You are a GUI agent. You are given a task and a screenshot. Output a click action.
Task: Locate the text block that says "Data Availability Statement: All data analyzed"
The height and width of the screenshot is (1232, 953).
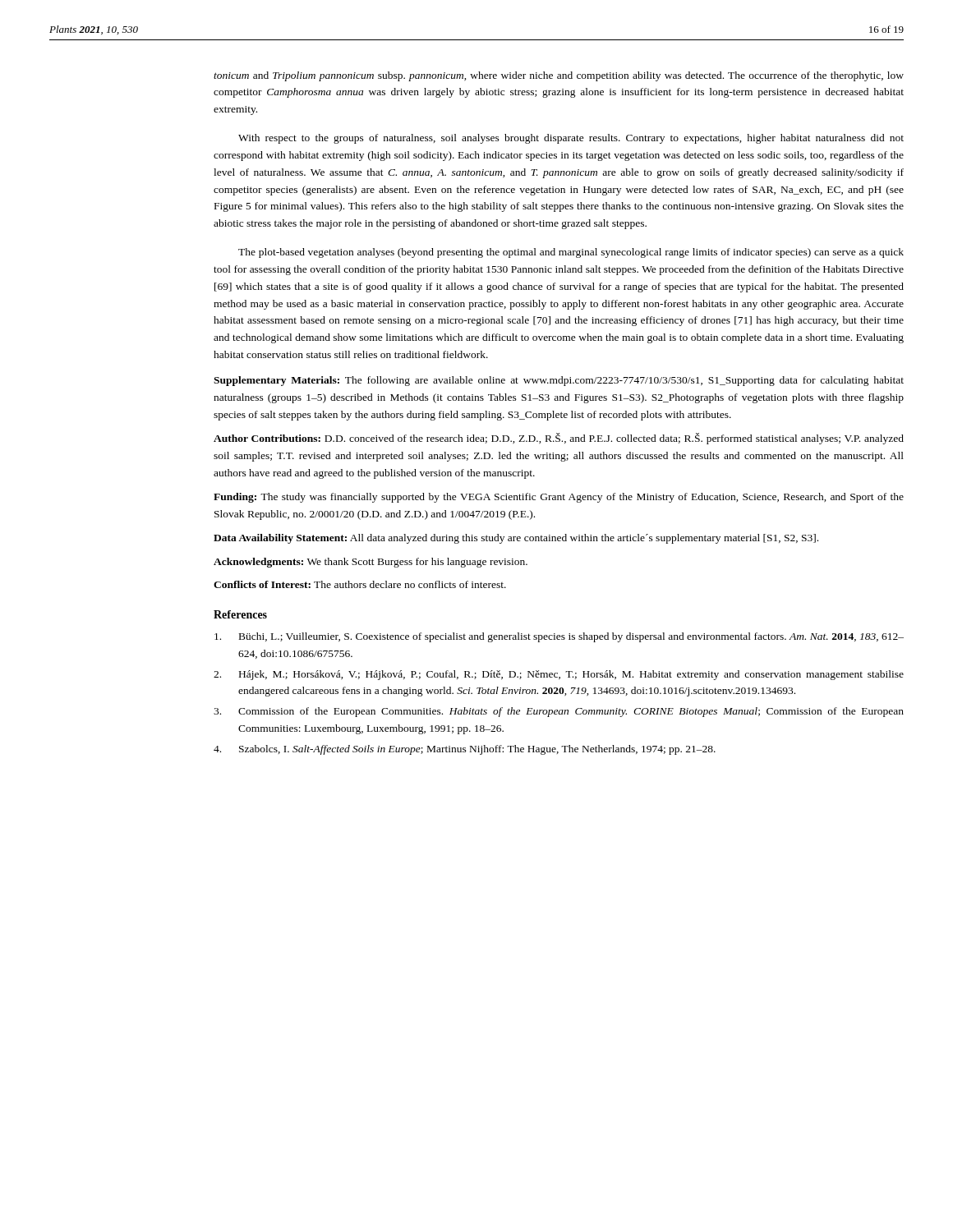click(559, 538)
